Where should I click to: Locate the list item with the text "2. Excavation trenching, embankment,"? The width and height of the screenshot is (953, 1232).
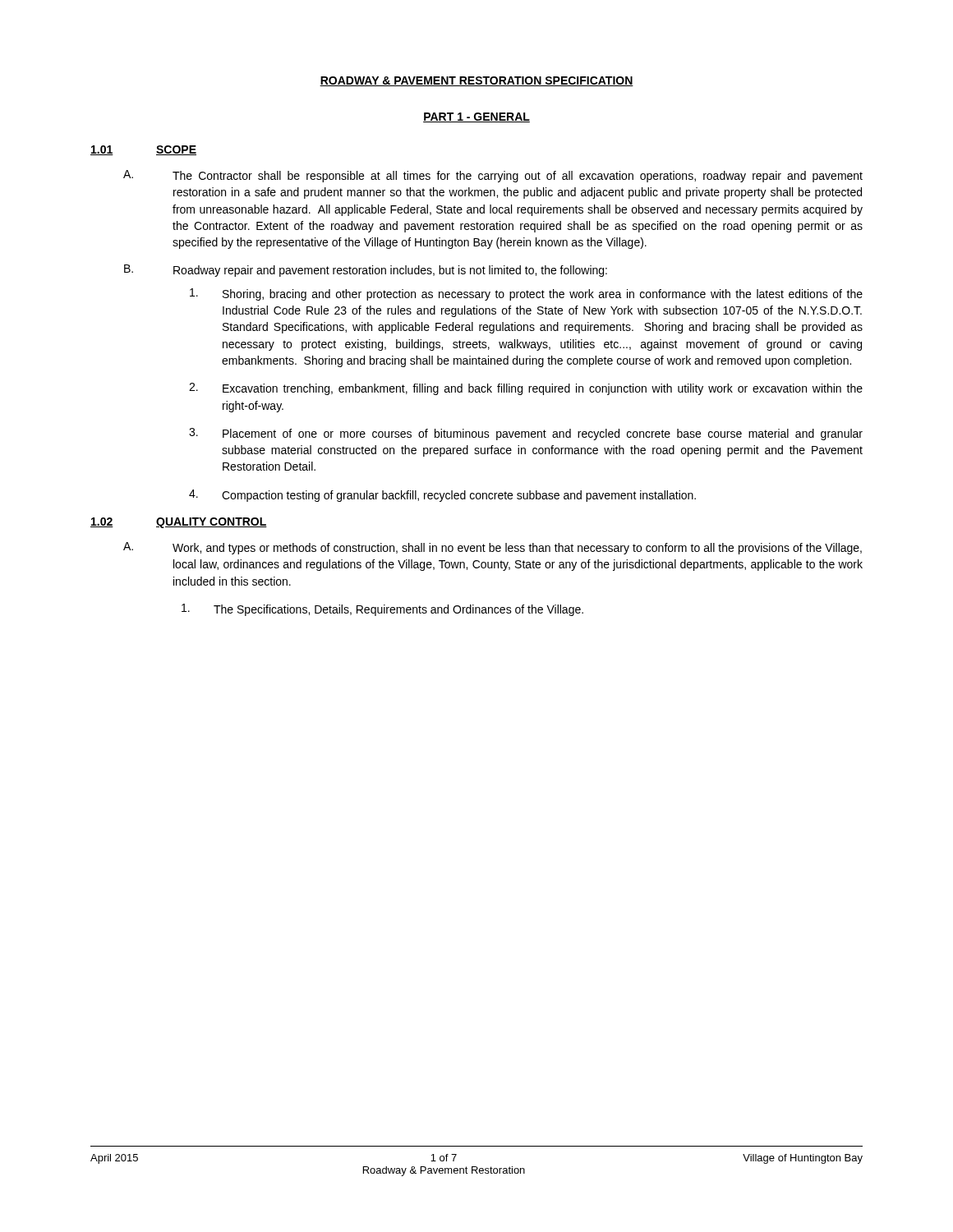tap(526, 397)
